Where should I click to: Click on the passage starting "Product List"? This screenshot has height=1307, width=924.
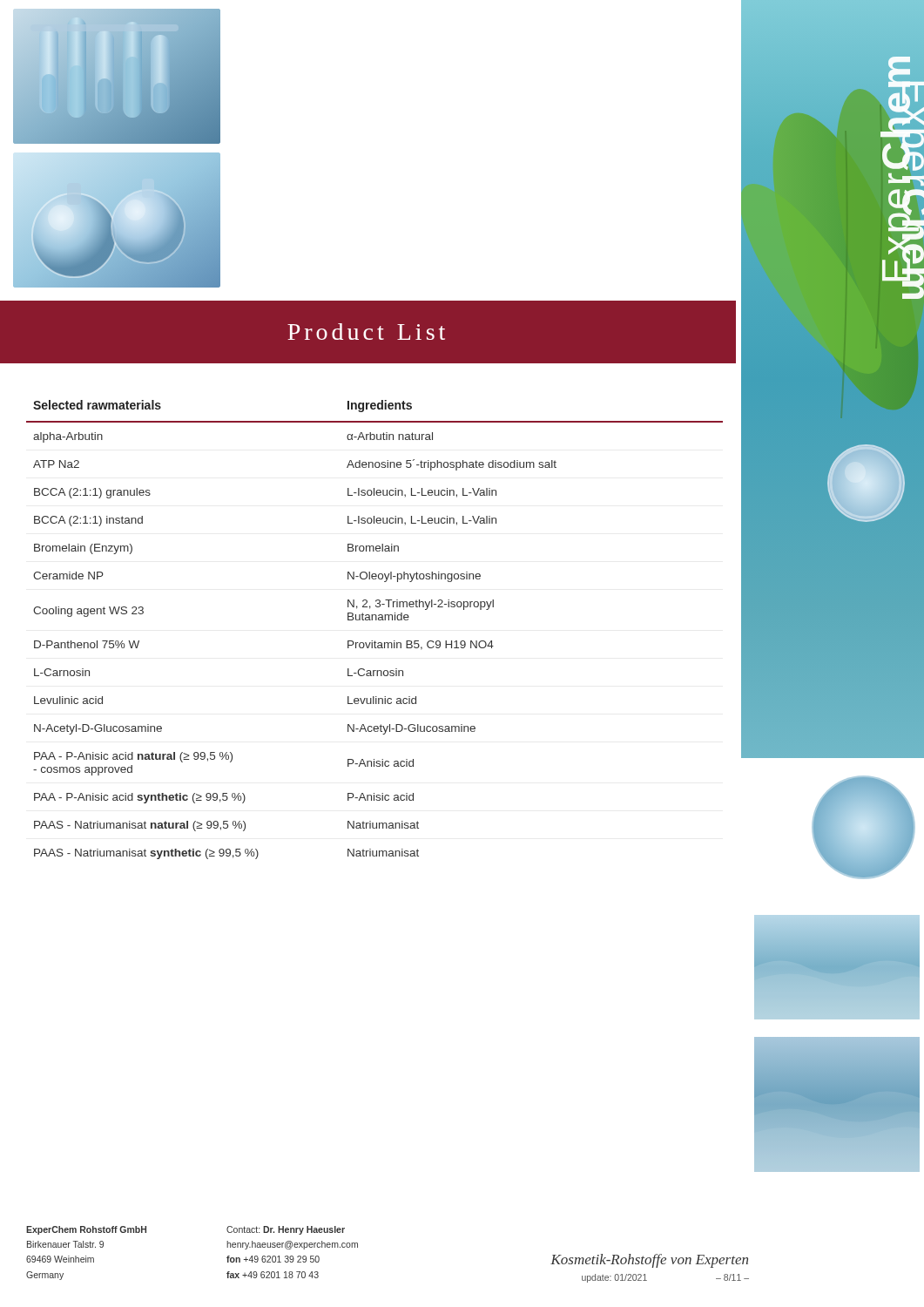(368, 332)
